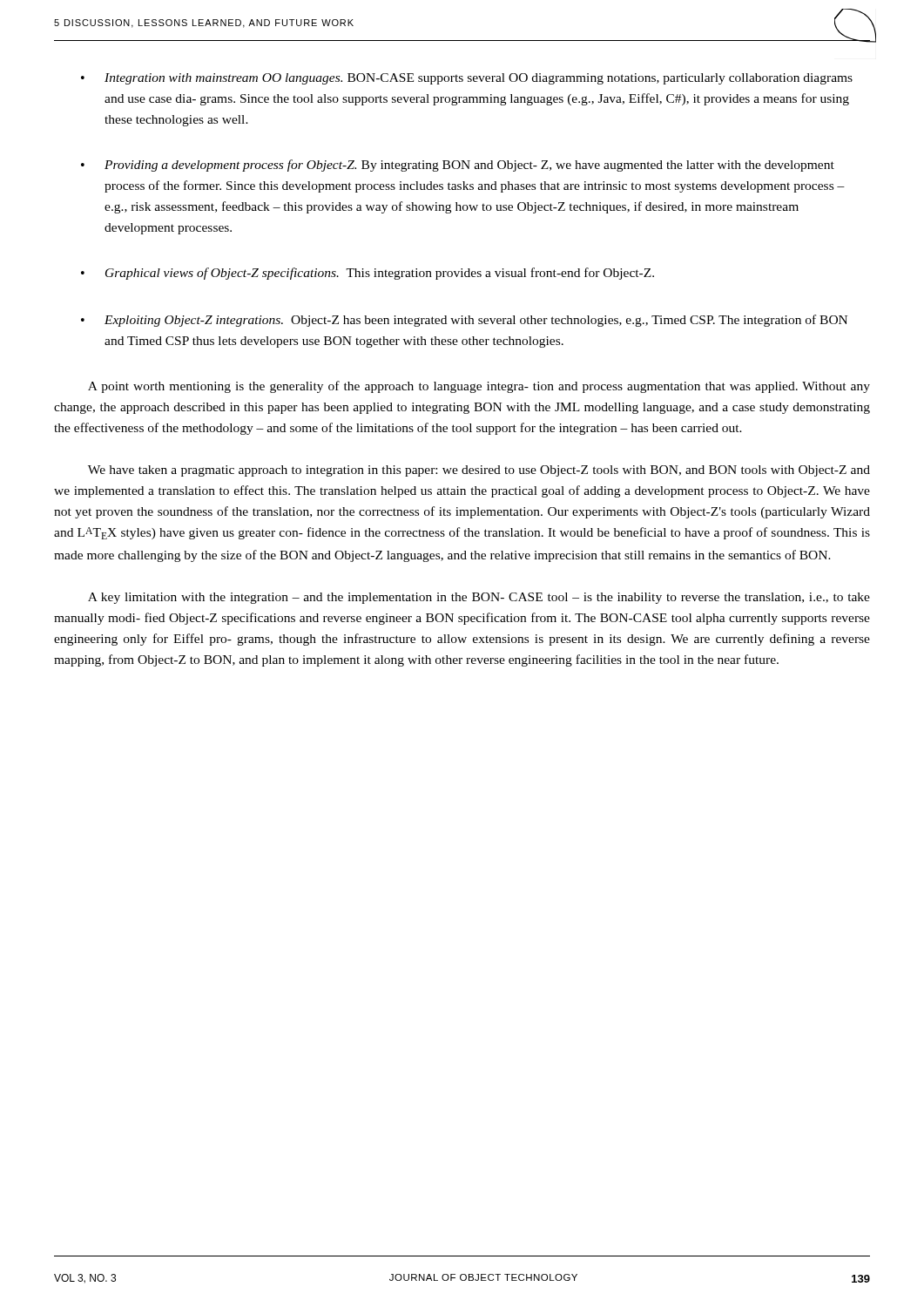Click on the element starting "A point worth mentioning"

[462, 406]
